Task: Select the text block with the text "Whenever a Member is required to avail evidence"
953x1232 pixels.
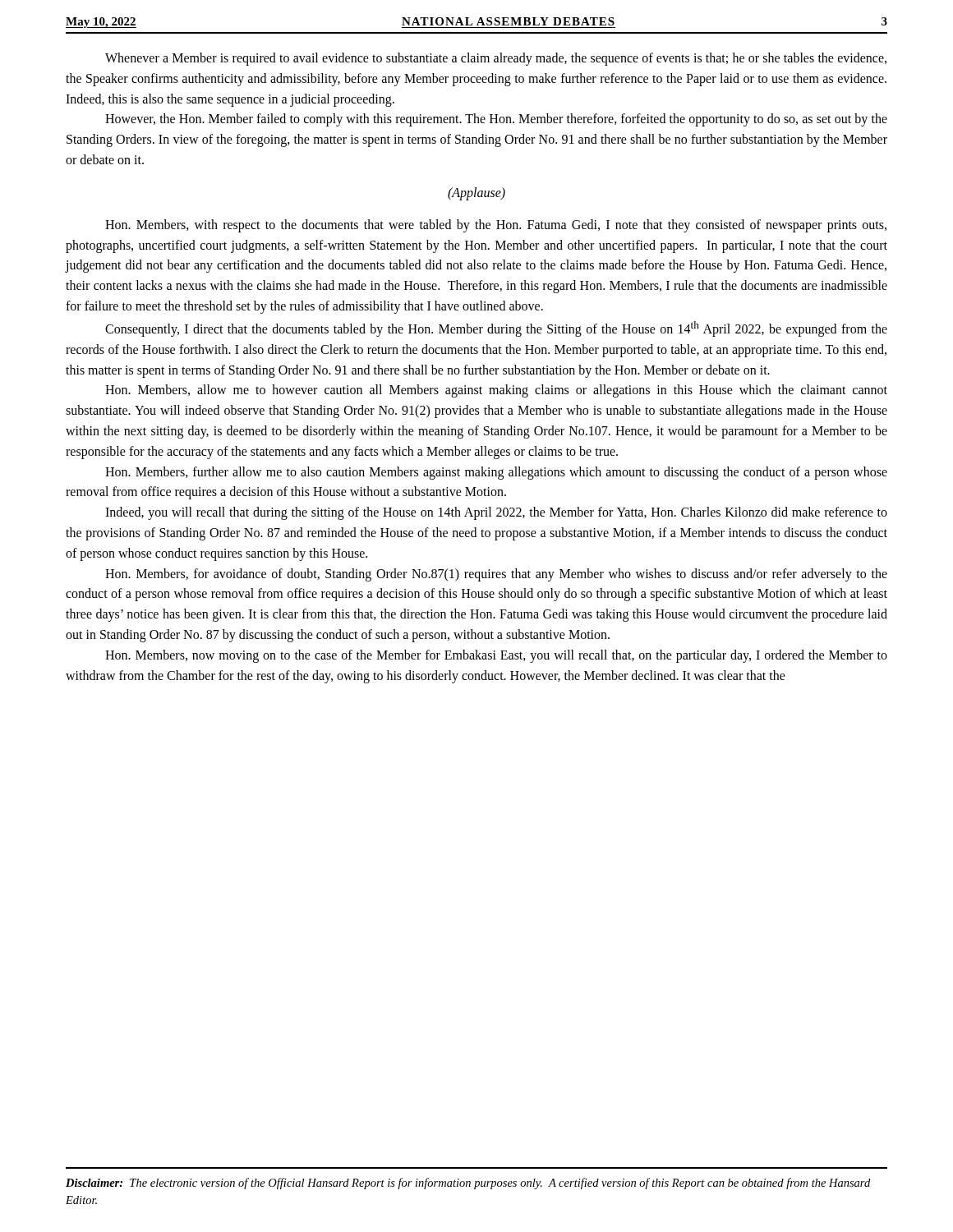Action: [476, 110]
